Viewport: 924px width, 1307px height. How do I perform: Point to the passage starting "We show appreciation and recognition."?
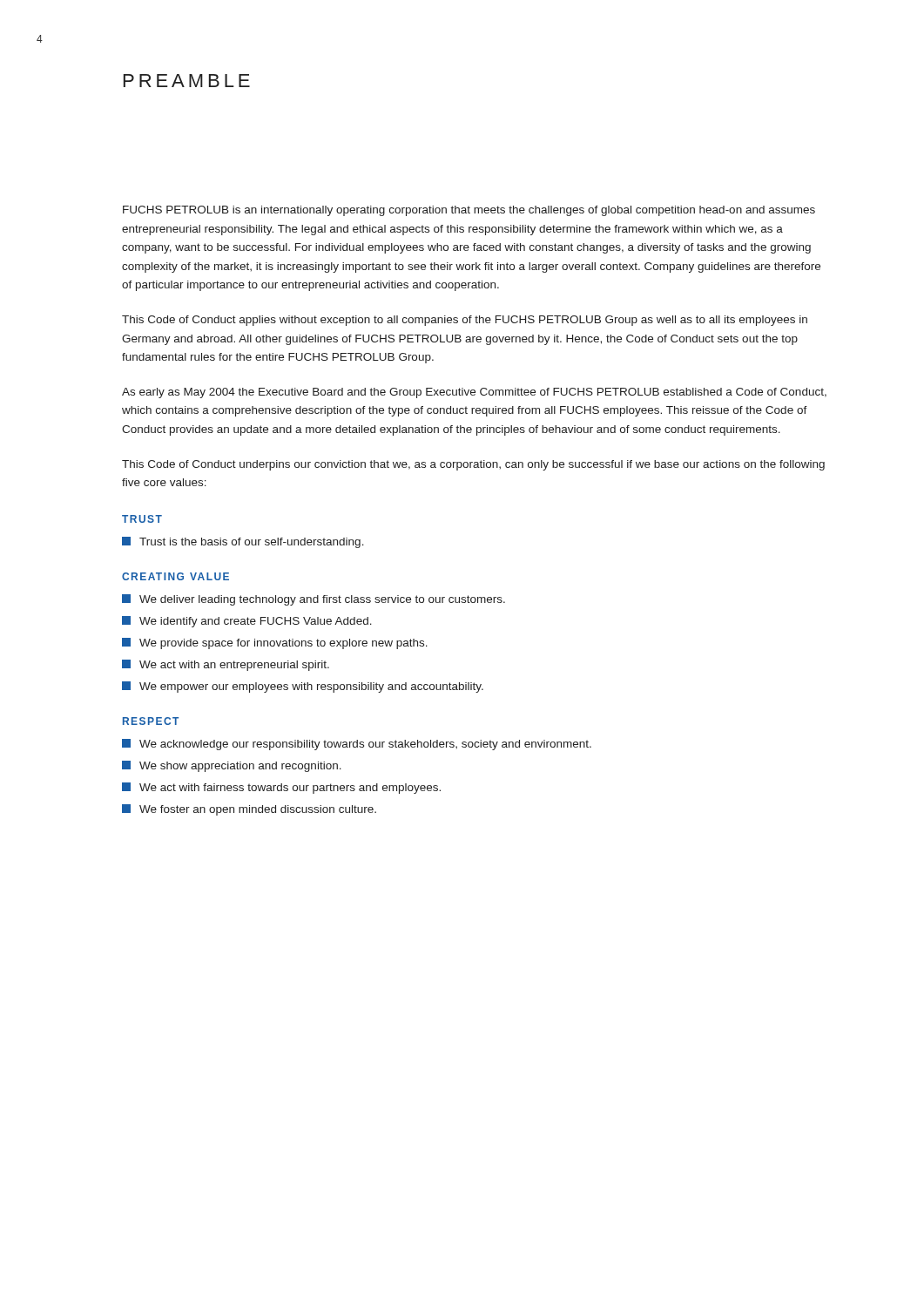[x=232, y=766]
